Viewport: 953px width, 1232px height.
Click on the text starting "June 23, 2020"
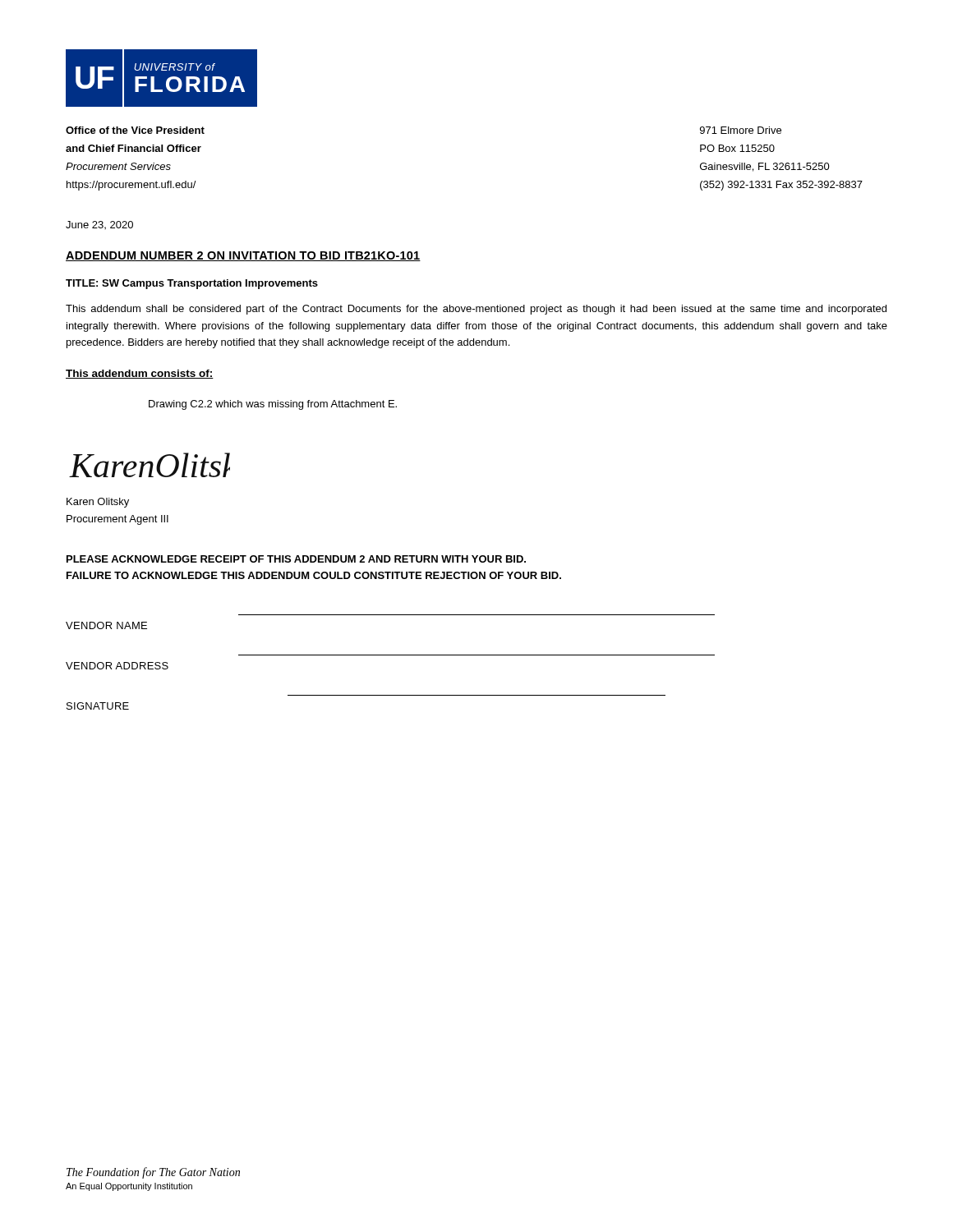click(100, 225)
